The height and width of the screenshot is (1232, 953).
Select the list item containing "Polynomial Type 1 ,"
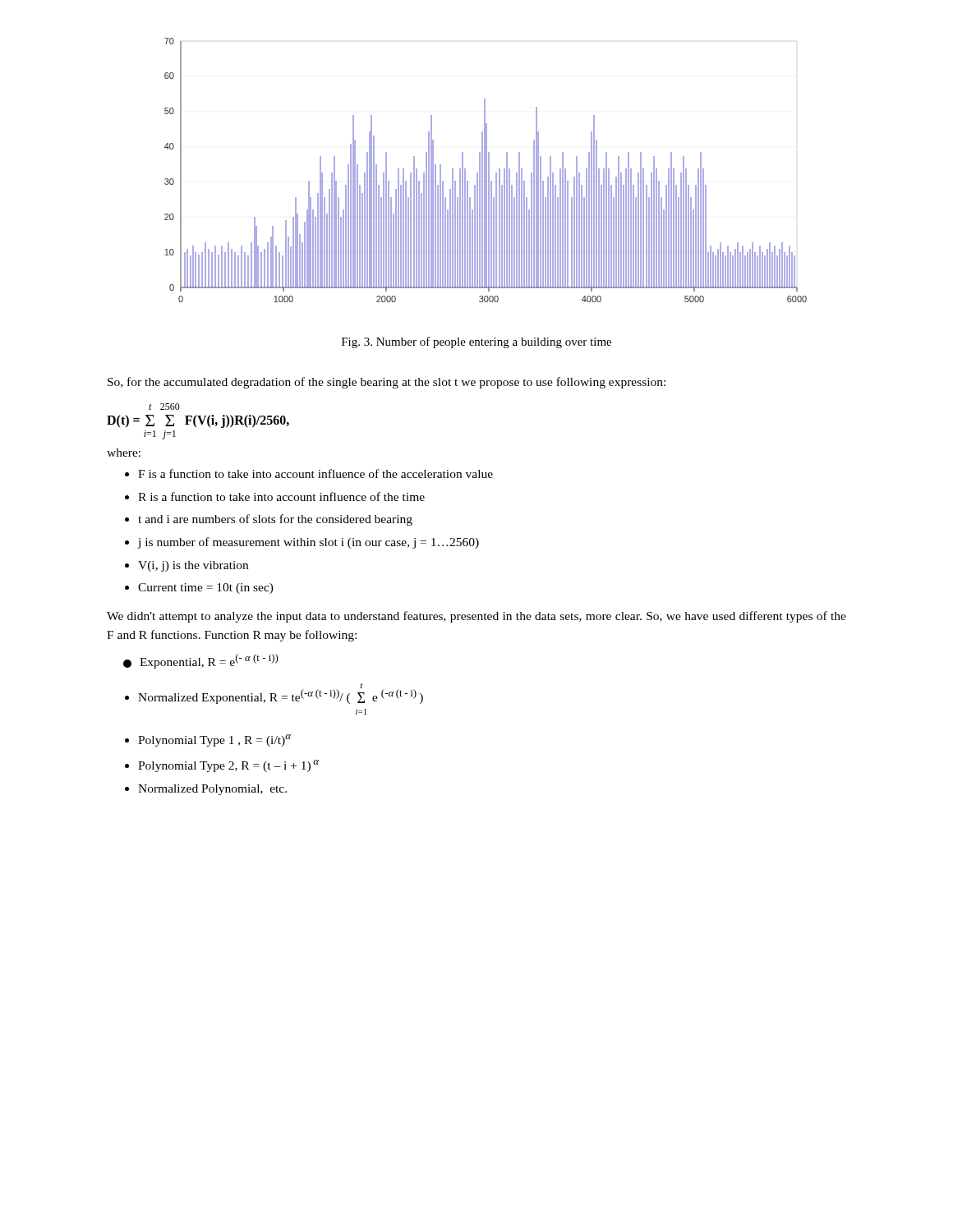[214, 738]
